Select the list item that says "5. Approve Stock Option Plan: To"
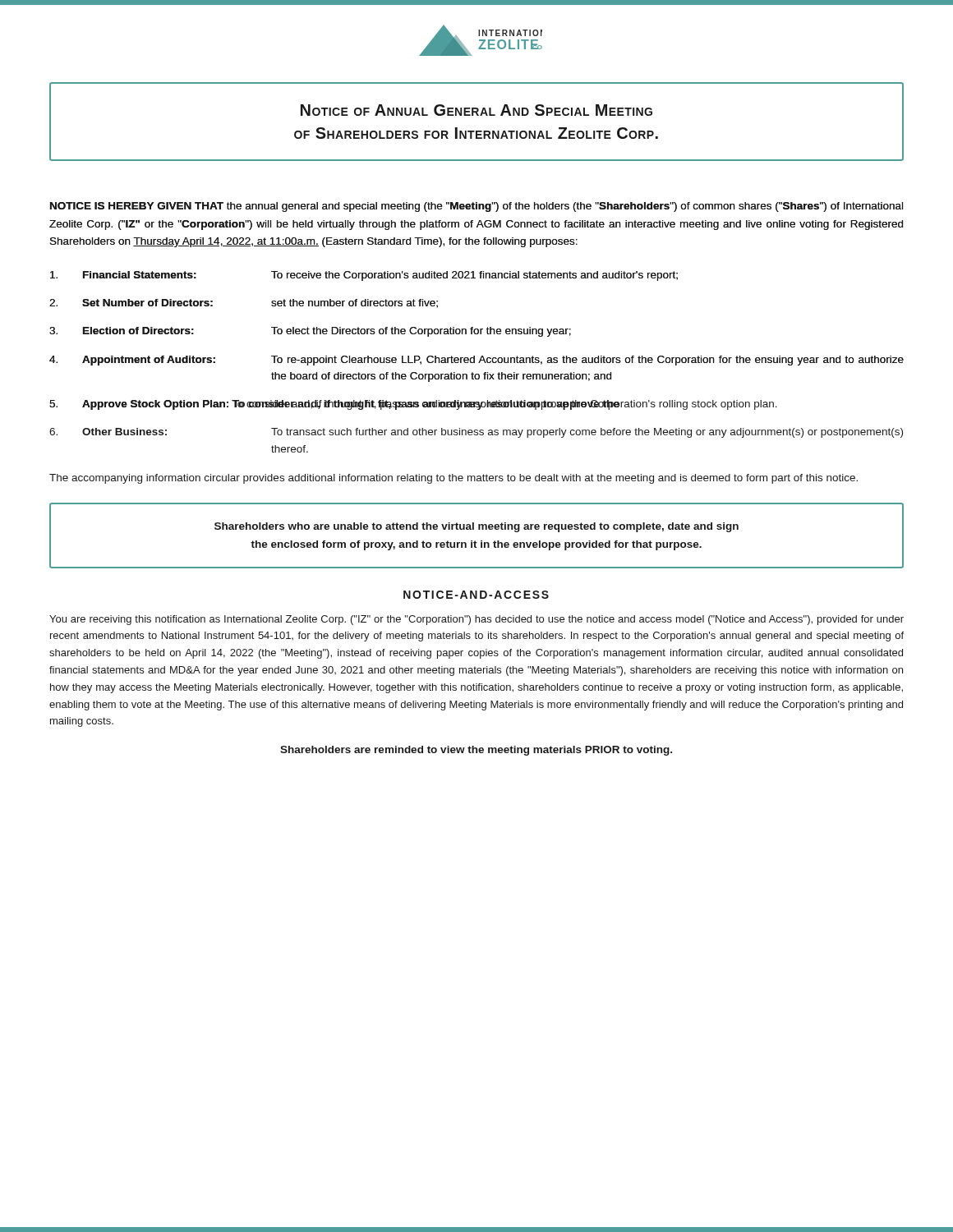 point(334,404)
